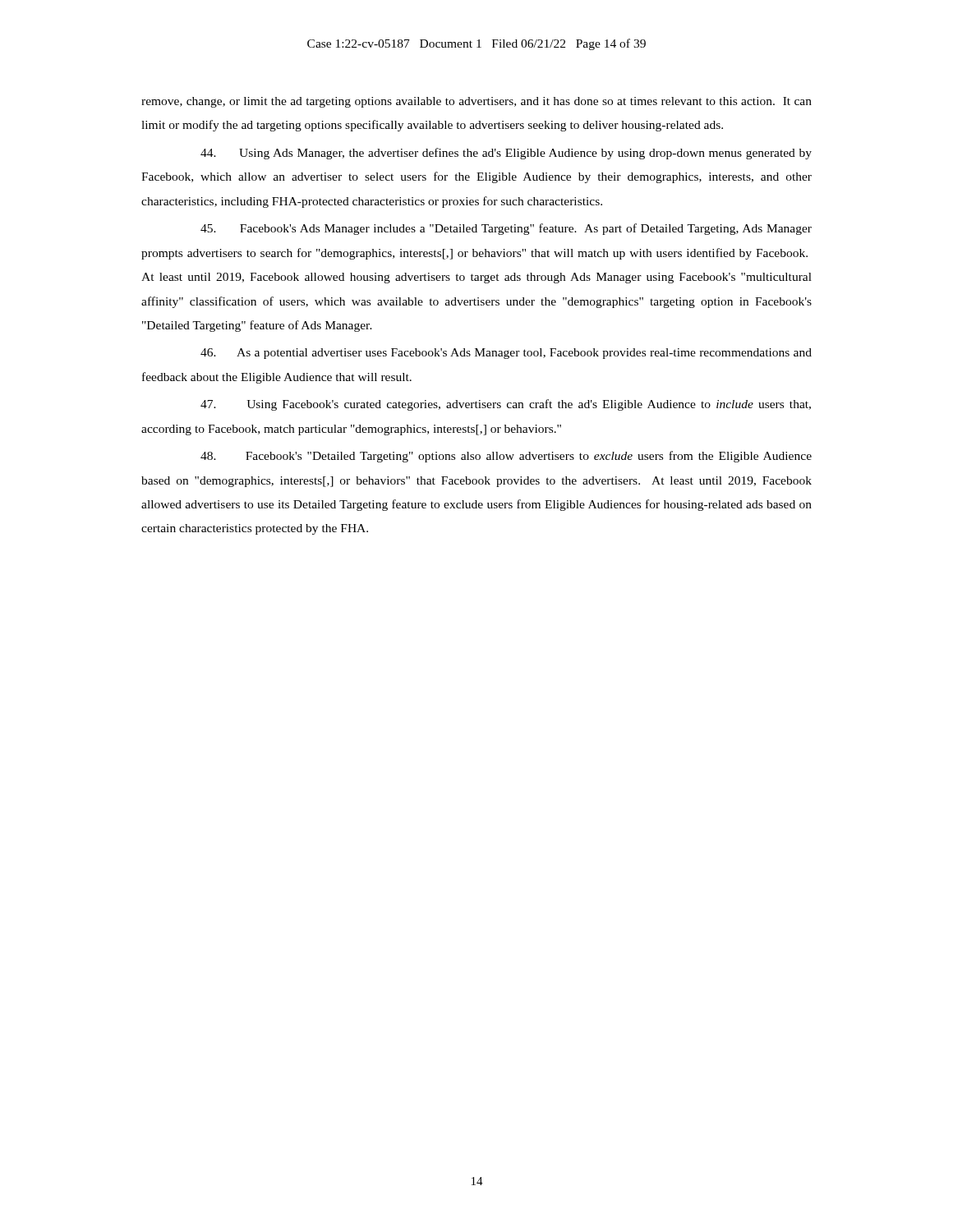Point to the block beginning "remove, change, or limit"
953x1232 pixels.
(476, 113)
